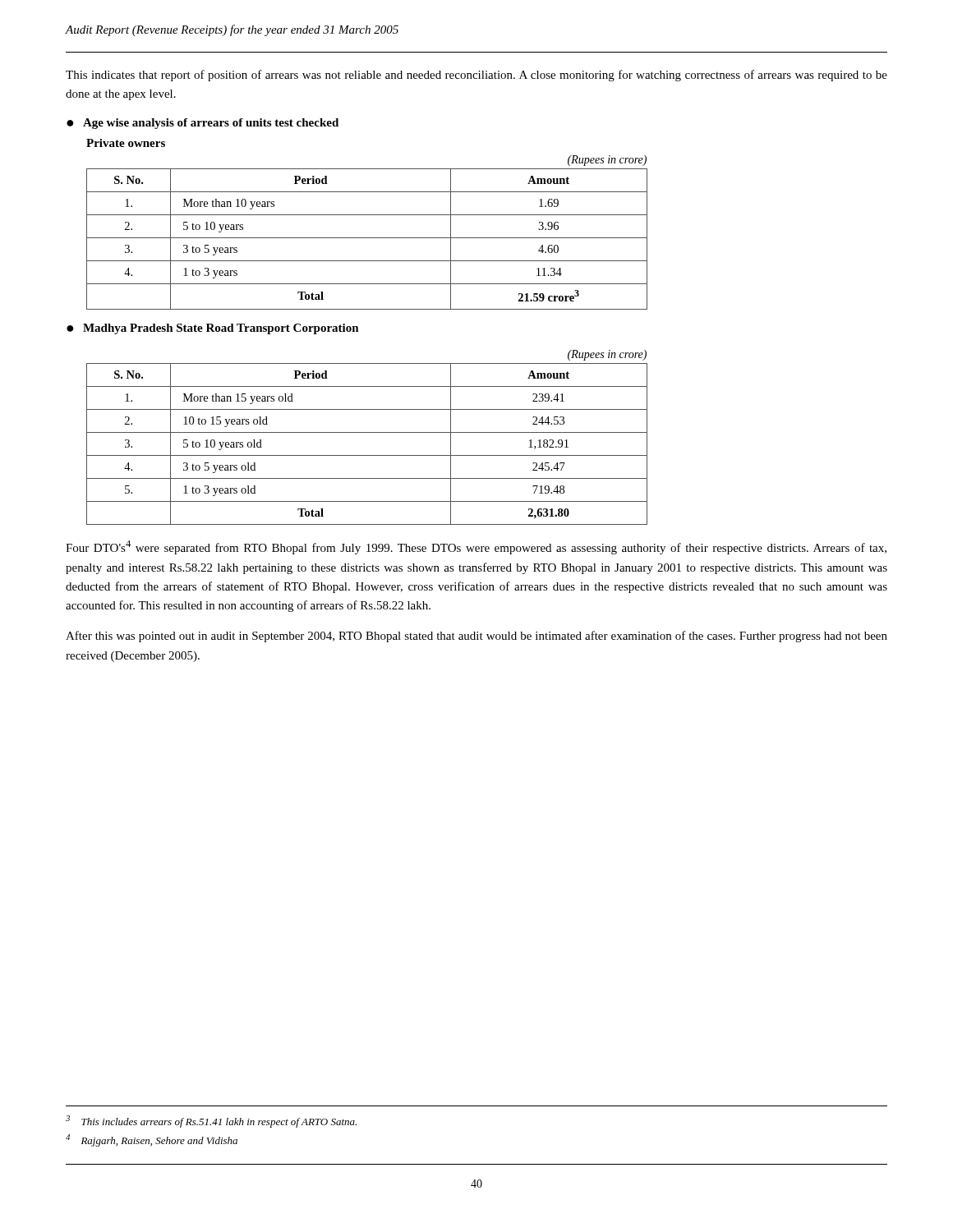The image size is (953, 1232).
Task: Select the text block that reads "Four DTO's4 were separated from RTO Bhopal from"
Action: click(x=476, y=575)
